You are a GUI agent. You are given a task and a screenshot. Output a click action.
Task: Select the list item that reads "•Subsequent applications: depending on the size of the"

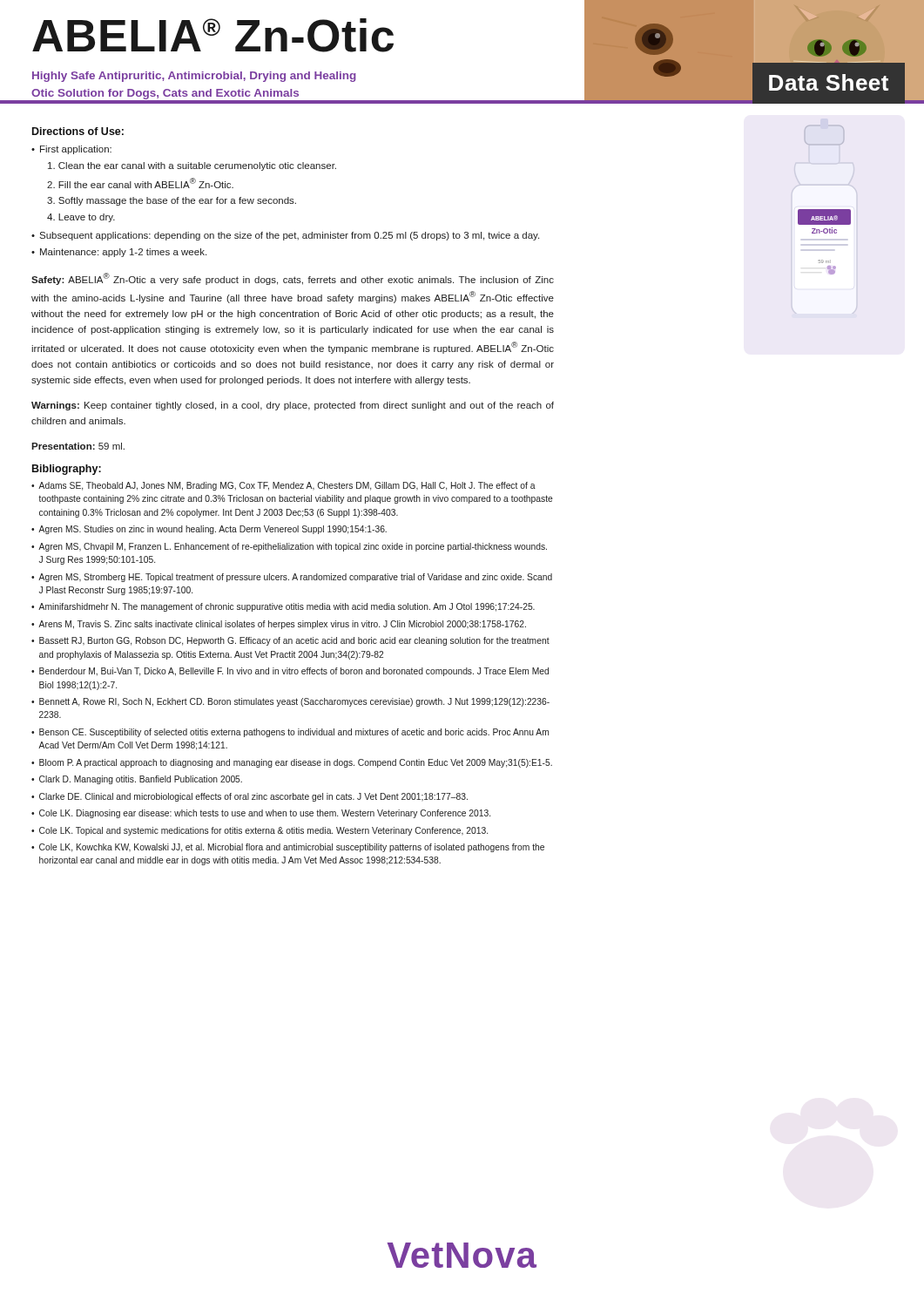pos(286,236)
